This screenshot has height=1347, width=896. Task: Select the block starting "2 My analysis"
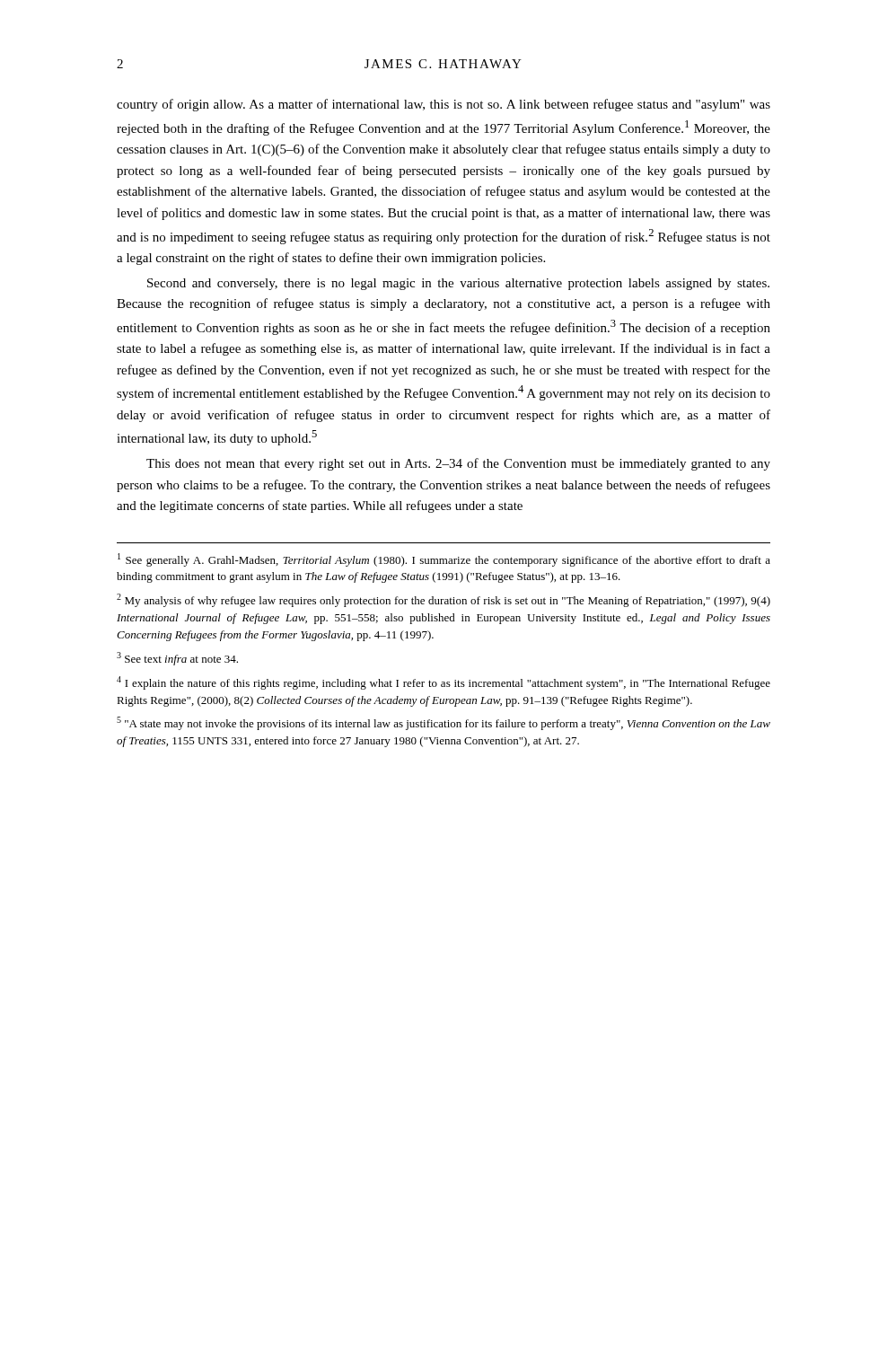[x=444, y=617]
